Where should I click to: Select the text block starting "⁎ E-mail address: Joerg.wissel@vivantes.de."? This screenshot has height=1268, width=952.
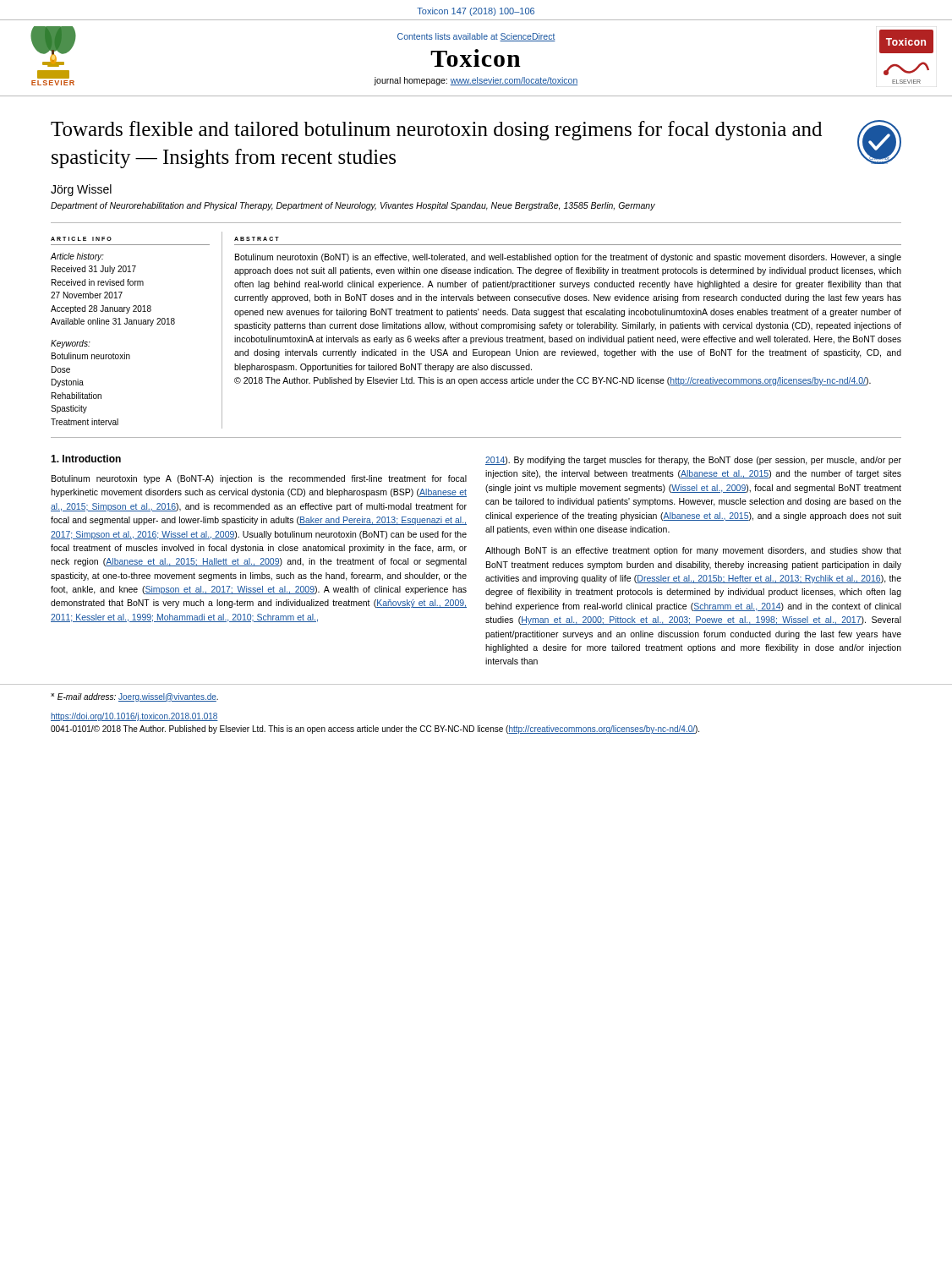pos(135,696)
